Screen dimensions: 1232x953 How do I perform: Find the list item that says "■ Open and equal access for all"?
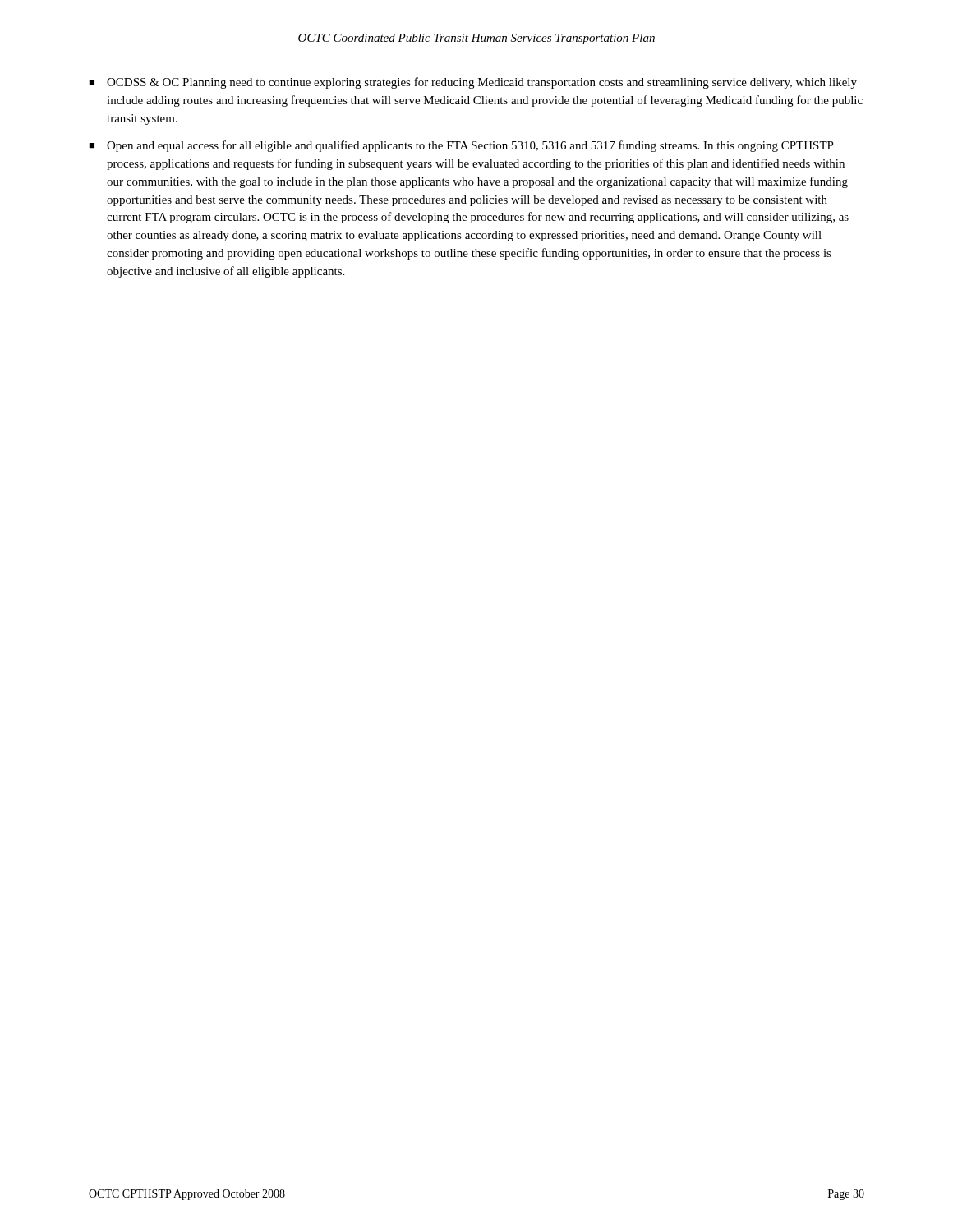pos(476,209)
